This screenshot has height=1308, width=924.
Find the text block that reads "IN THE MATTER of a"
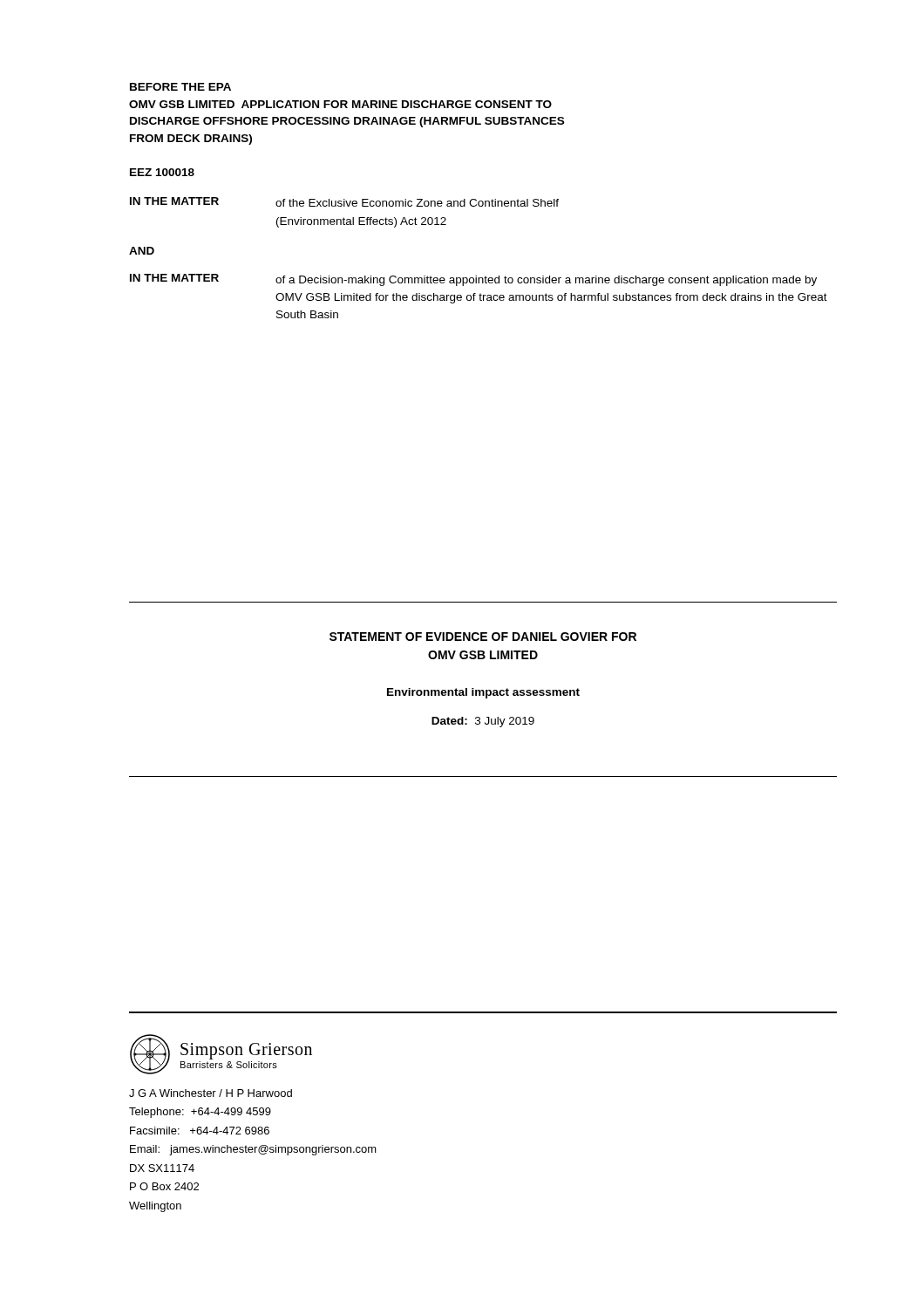483,298
